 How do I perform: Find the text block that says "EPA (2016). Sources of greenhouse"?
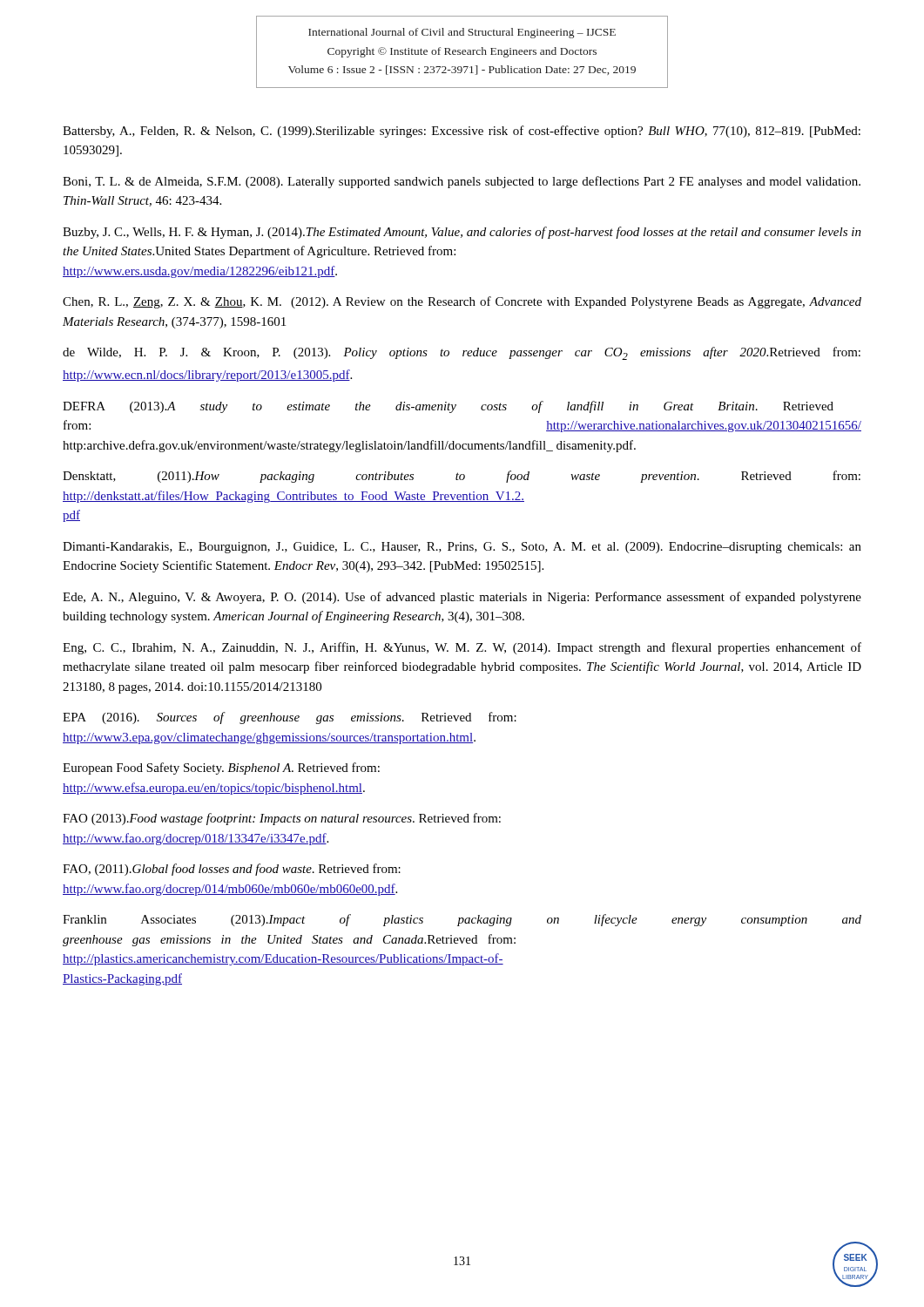point(290,727)
